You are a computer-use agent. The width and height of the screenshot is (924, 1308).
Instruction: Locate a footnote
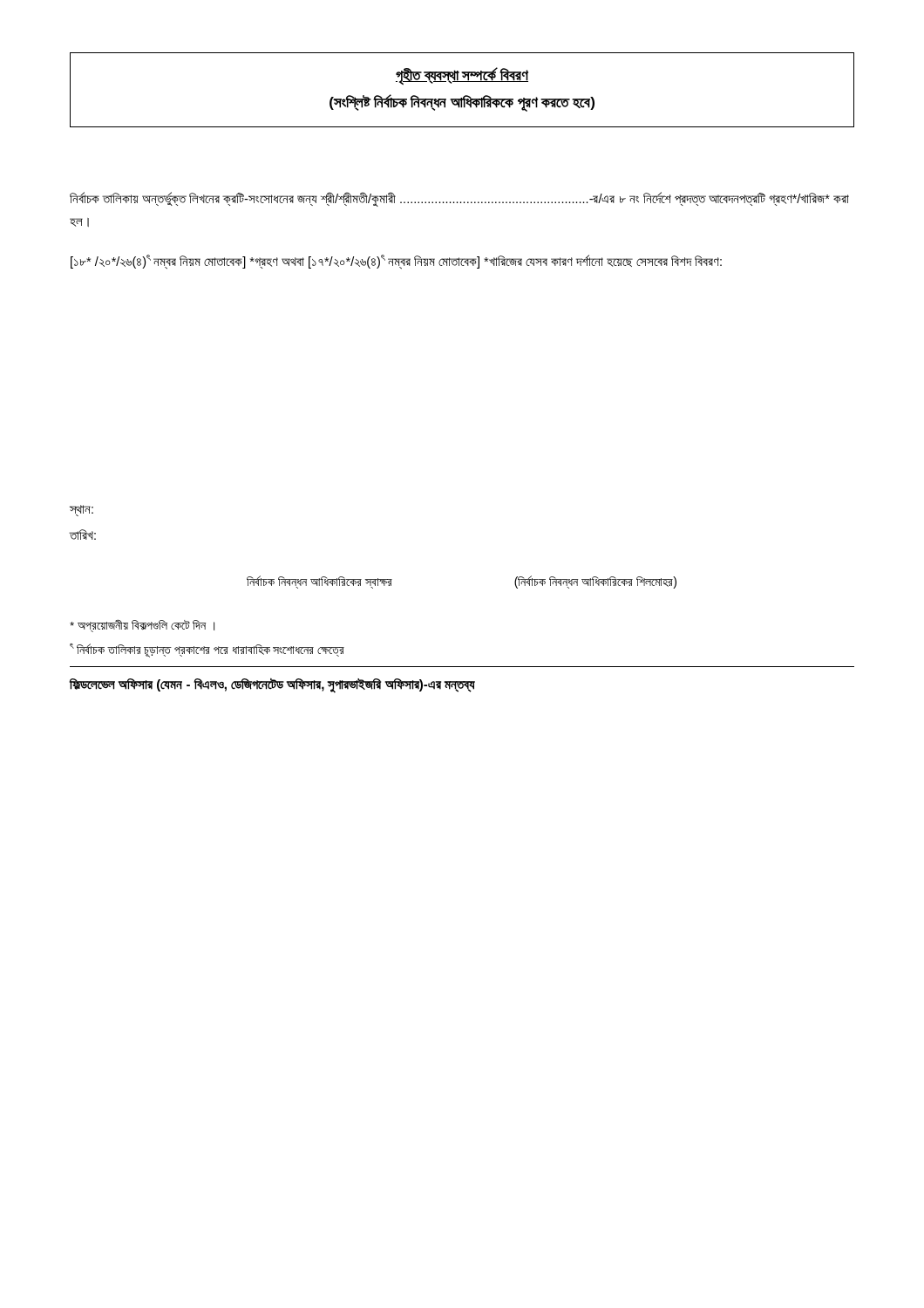click(207, 638)
